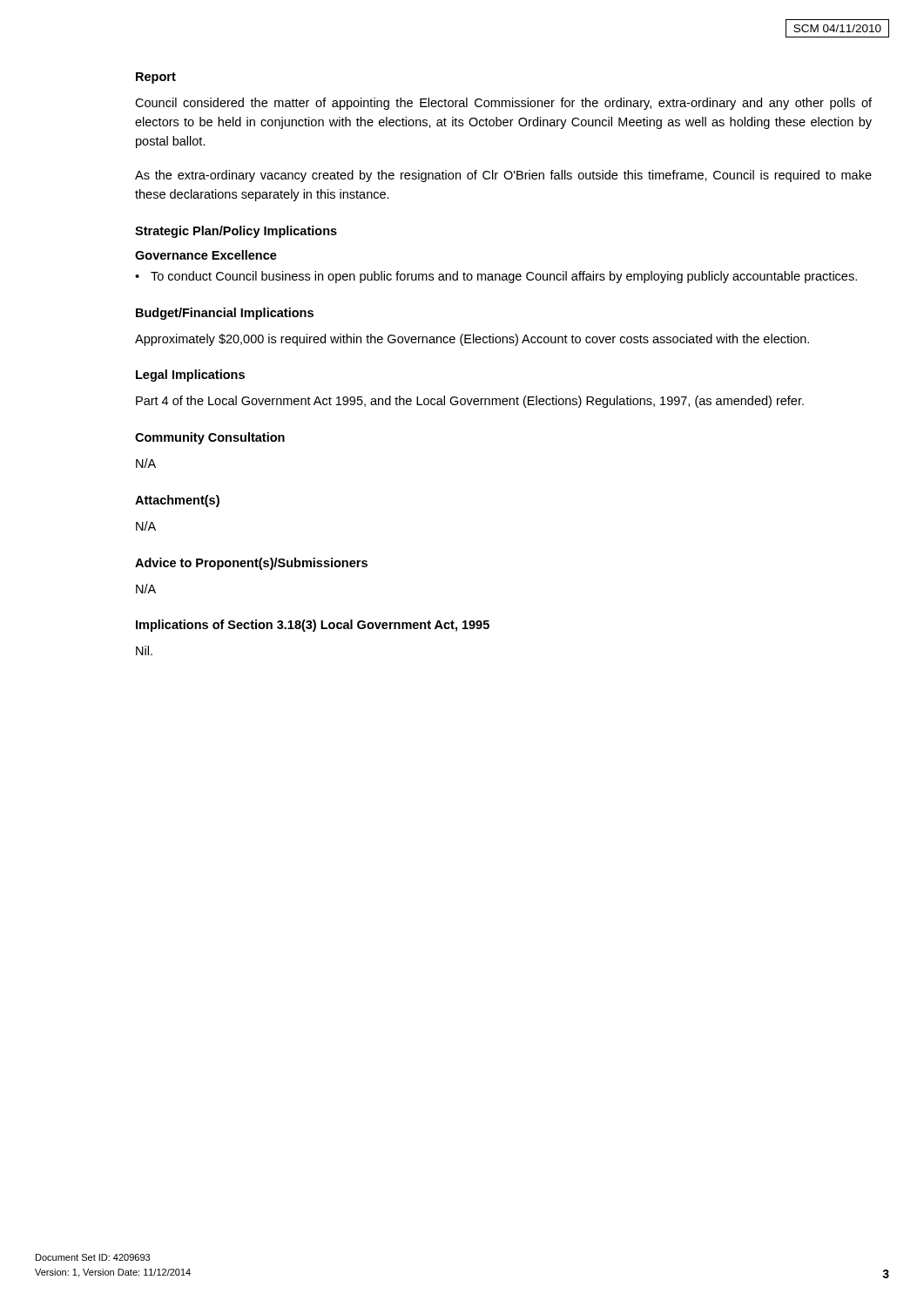Locate the text block that reads "Approximately $20,000 is required within"
This screenshot has width=924, height=1307.
(x=473, y=339)
